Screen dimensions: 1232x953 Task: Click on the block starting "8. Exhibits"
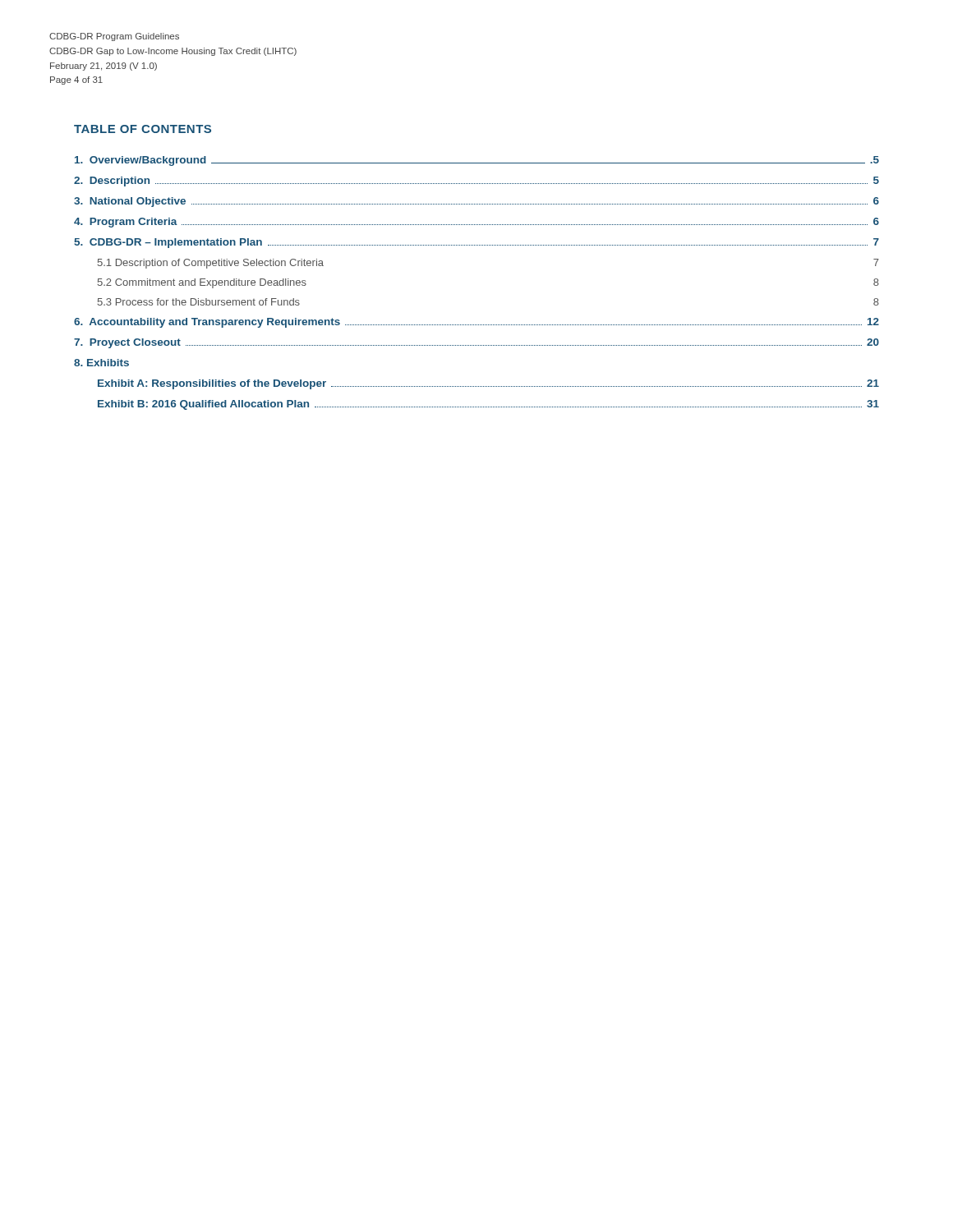tap(102, 363)
